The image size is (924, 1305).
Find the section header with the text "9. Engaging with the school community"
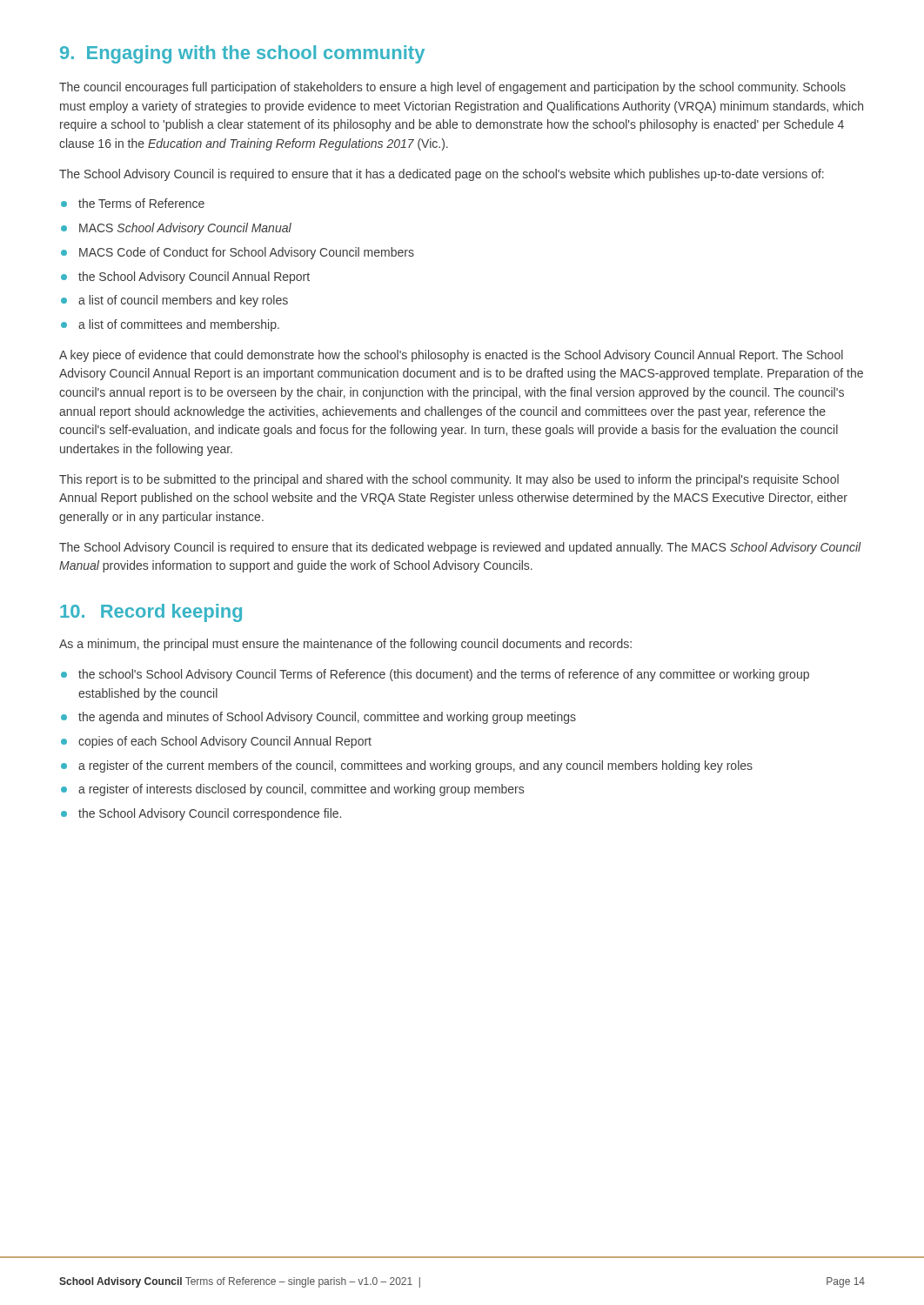tap(242, 54)
